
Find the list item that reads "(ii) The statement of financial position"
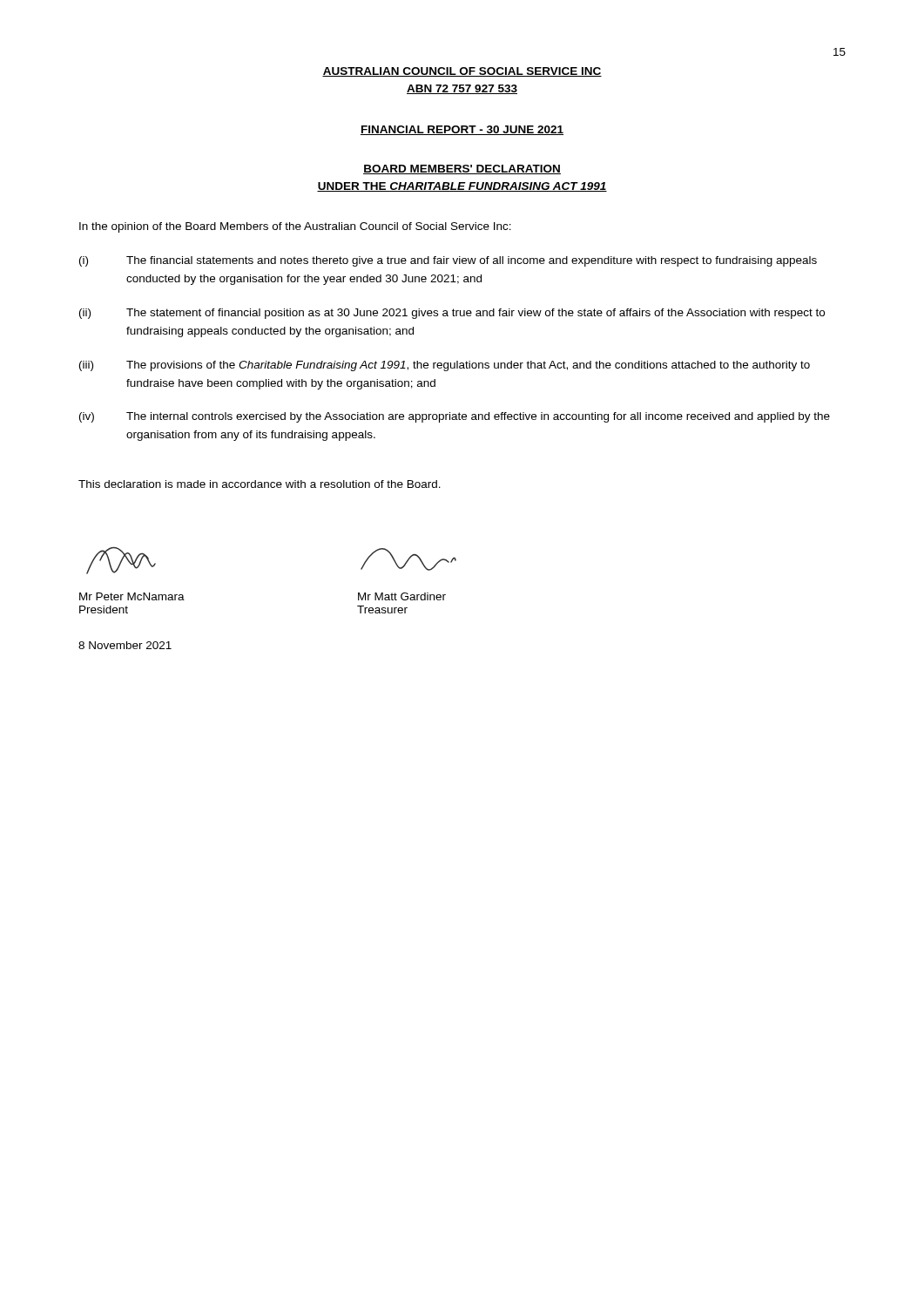tap(462, 322)
